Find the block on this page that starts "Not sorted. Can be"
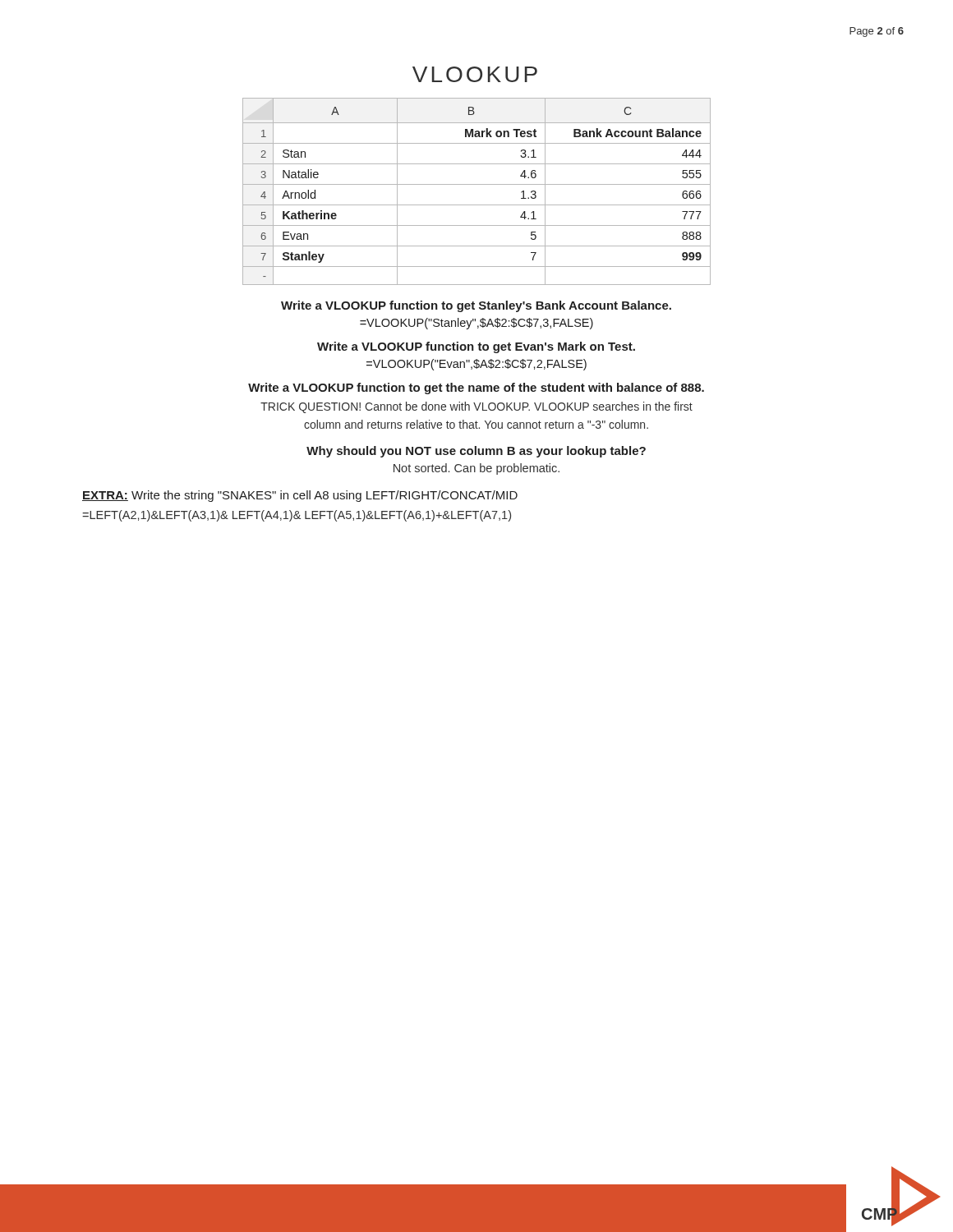The width and height of the screenshot is (953, 1232). click(x=476, y=468)
